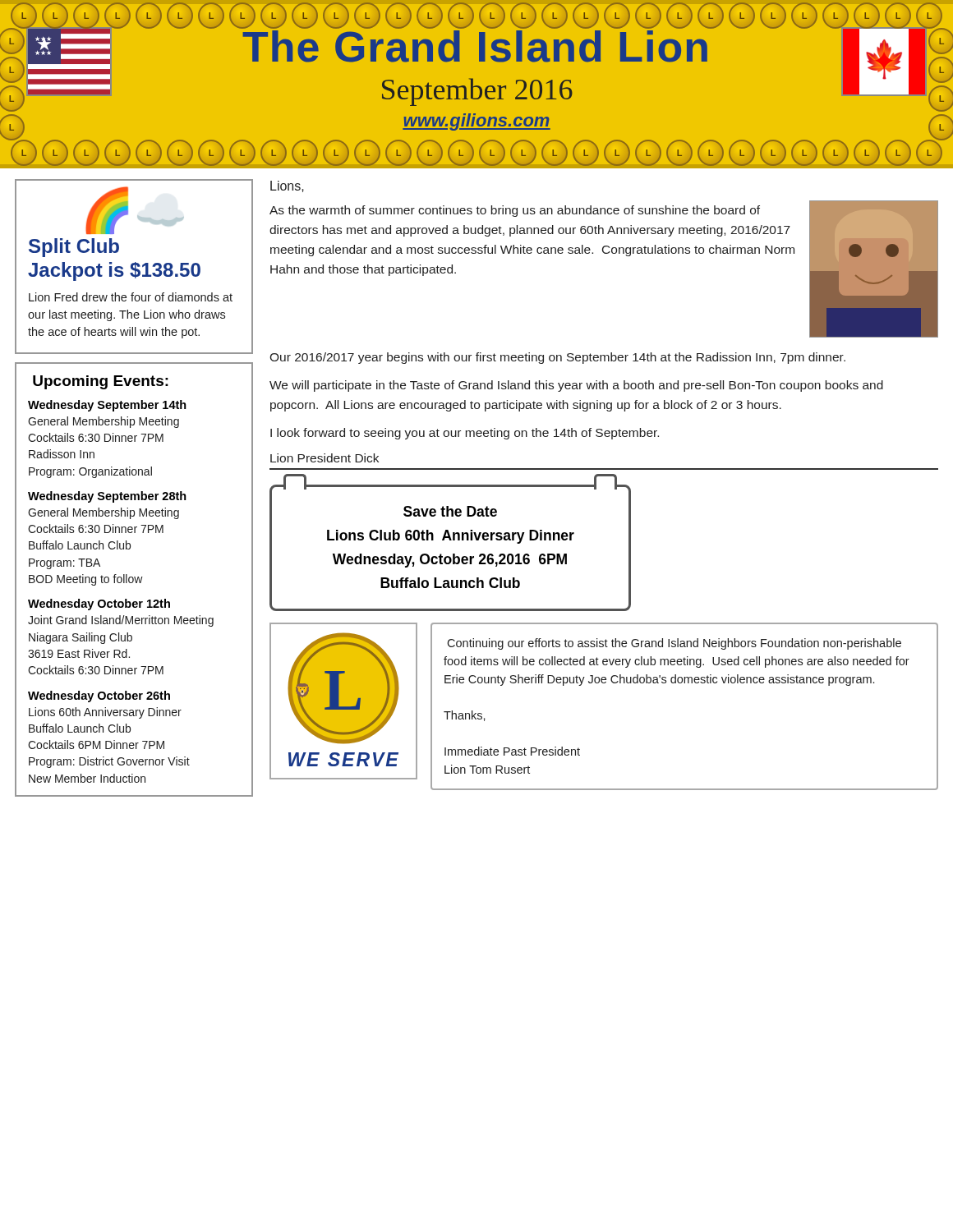Click on the element starting "Wednesday September 14th General Membership"
The height and width of the screenshot is (1232, 953).
[x=134, y=439]
